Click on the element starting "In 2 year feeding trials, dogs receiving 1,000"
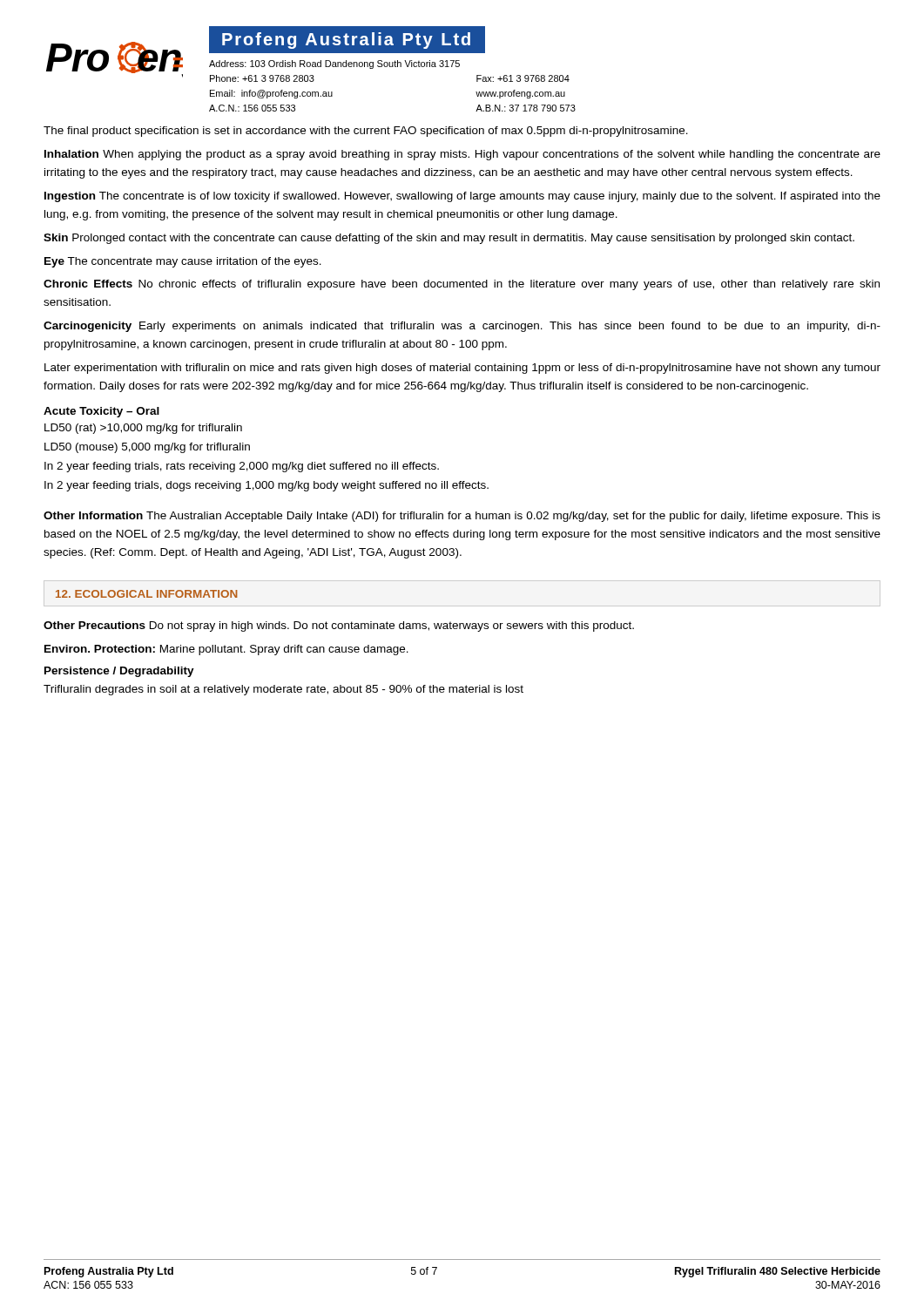924x1307 pixels. [x=266, y=485]
